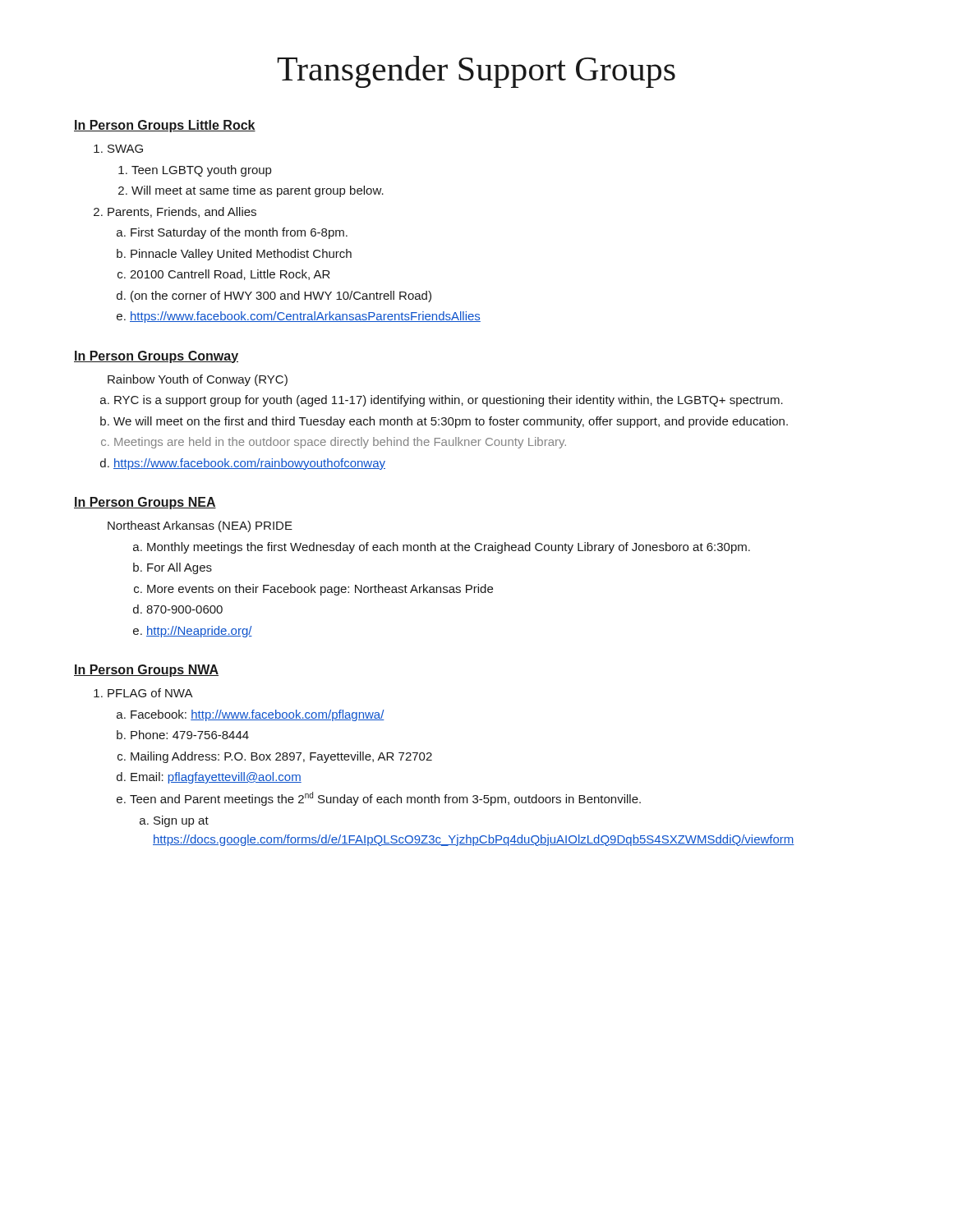The height and width of the screenshot is (1232, 953).
Task: Select the title that says "Transgender Support Groups"
Action: (476, 69)
